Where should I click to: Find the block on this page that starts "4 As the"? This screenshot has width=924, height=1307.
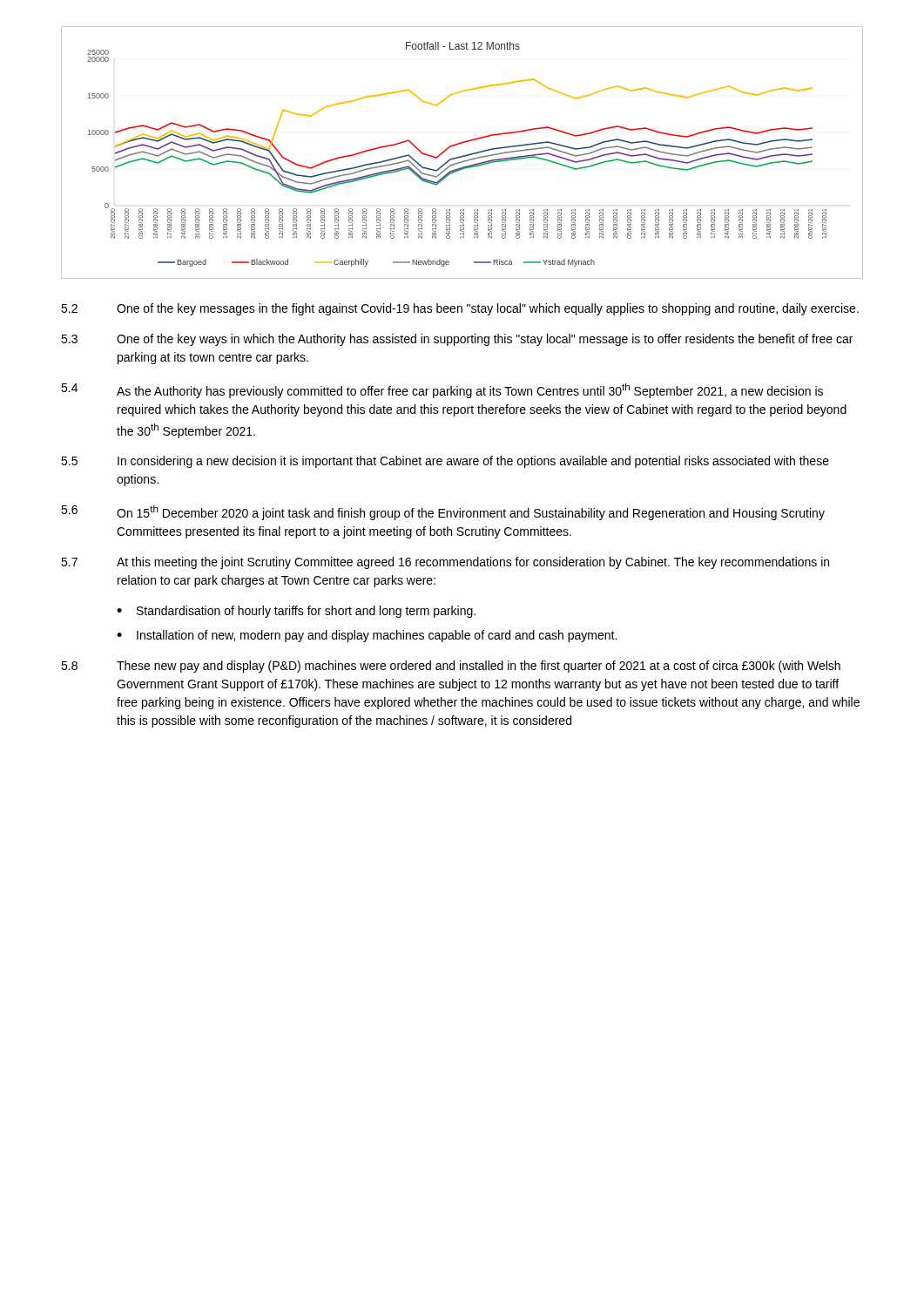tap(462, 410)
